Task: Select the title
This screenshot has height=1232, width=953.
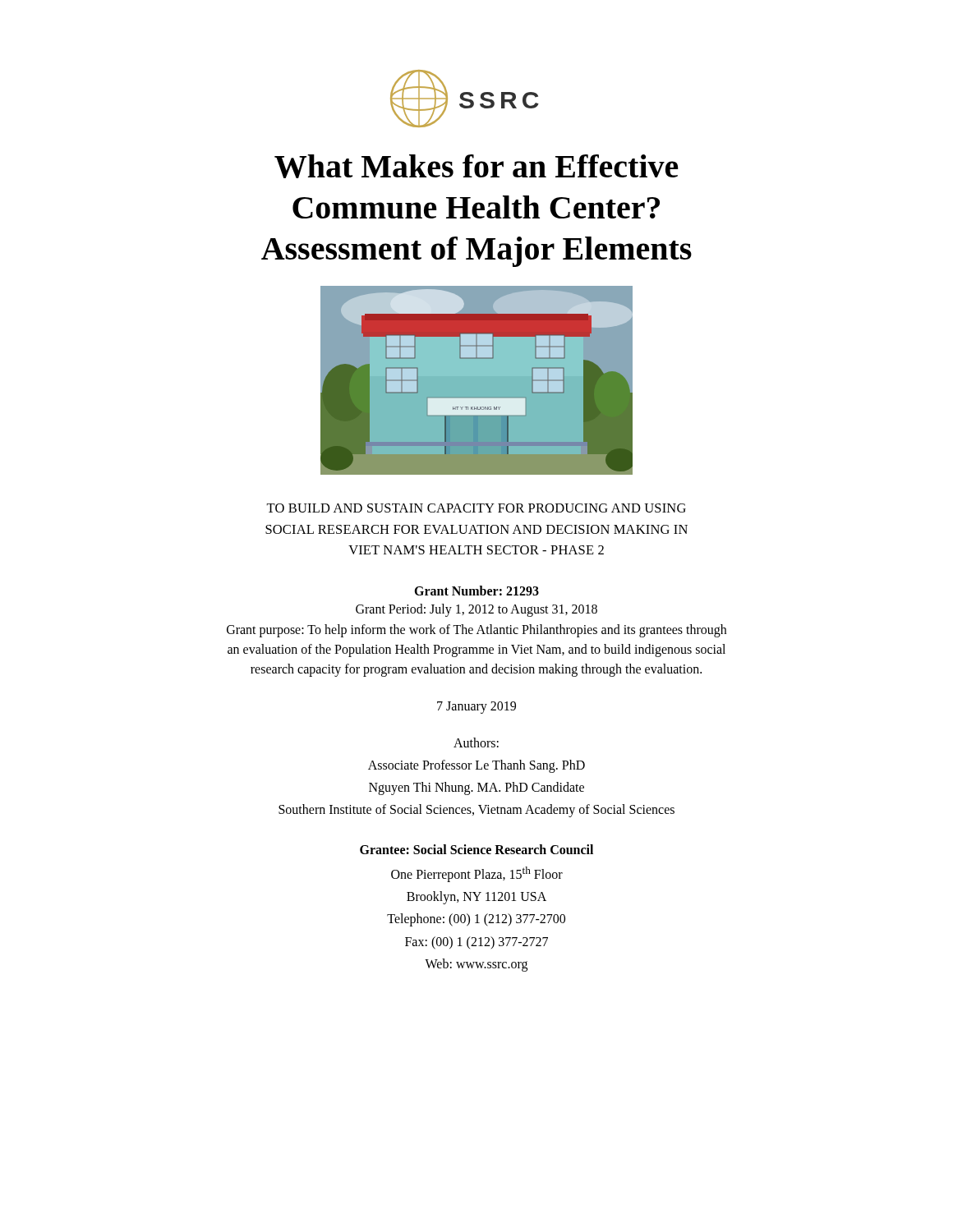Action: (476, 208)
